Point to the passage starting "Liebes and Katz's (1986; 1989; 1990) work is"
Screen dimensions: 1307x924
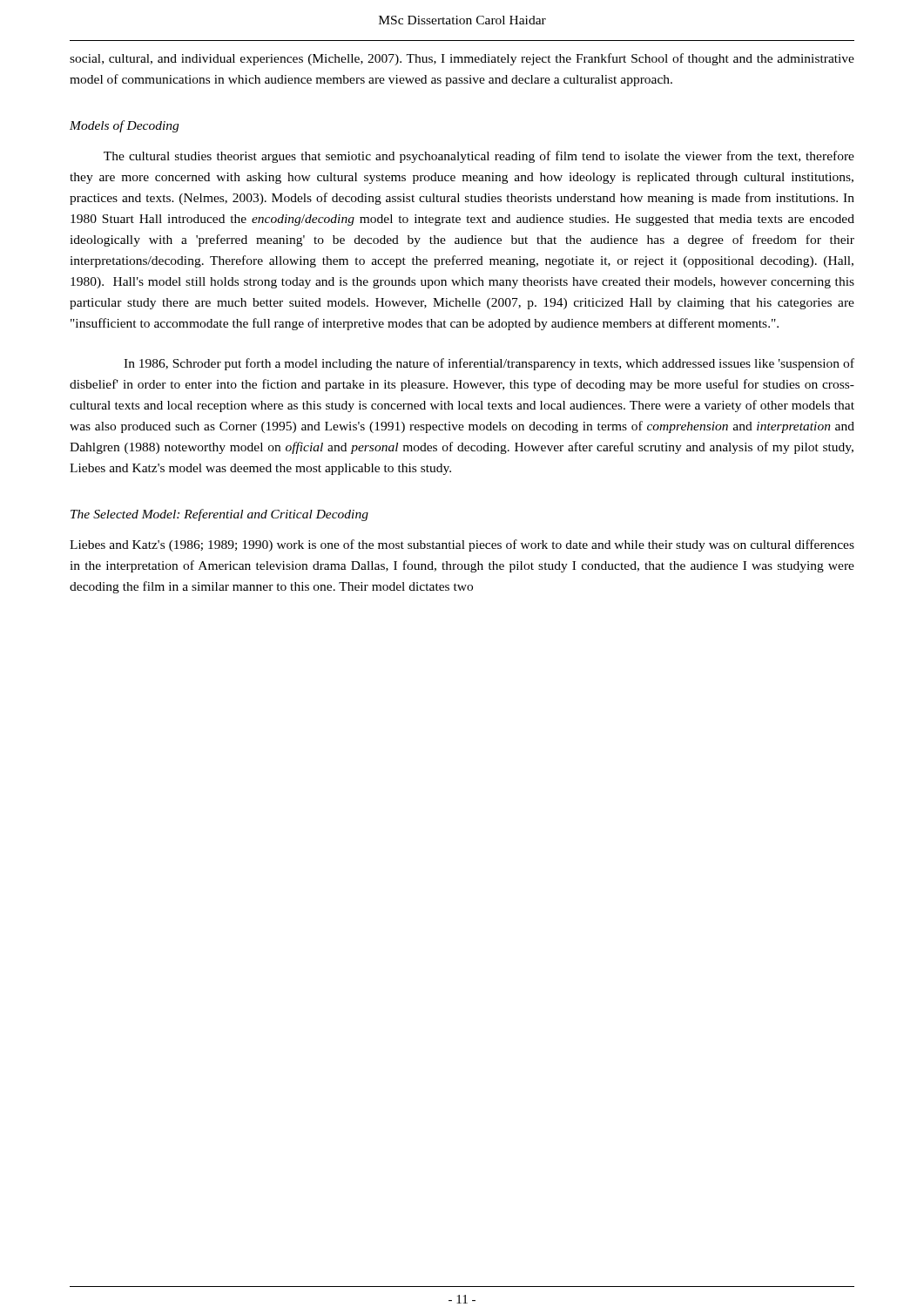tap(462, 565)
